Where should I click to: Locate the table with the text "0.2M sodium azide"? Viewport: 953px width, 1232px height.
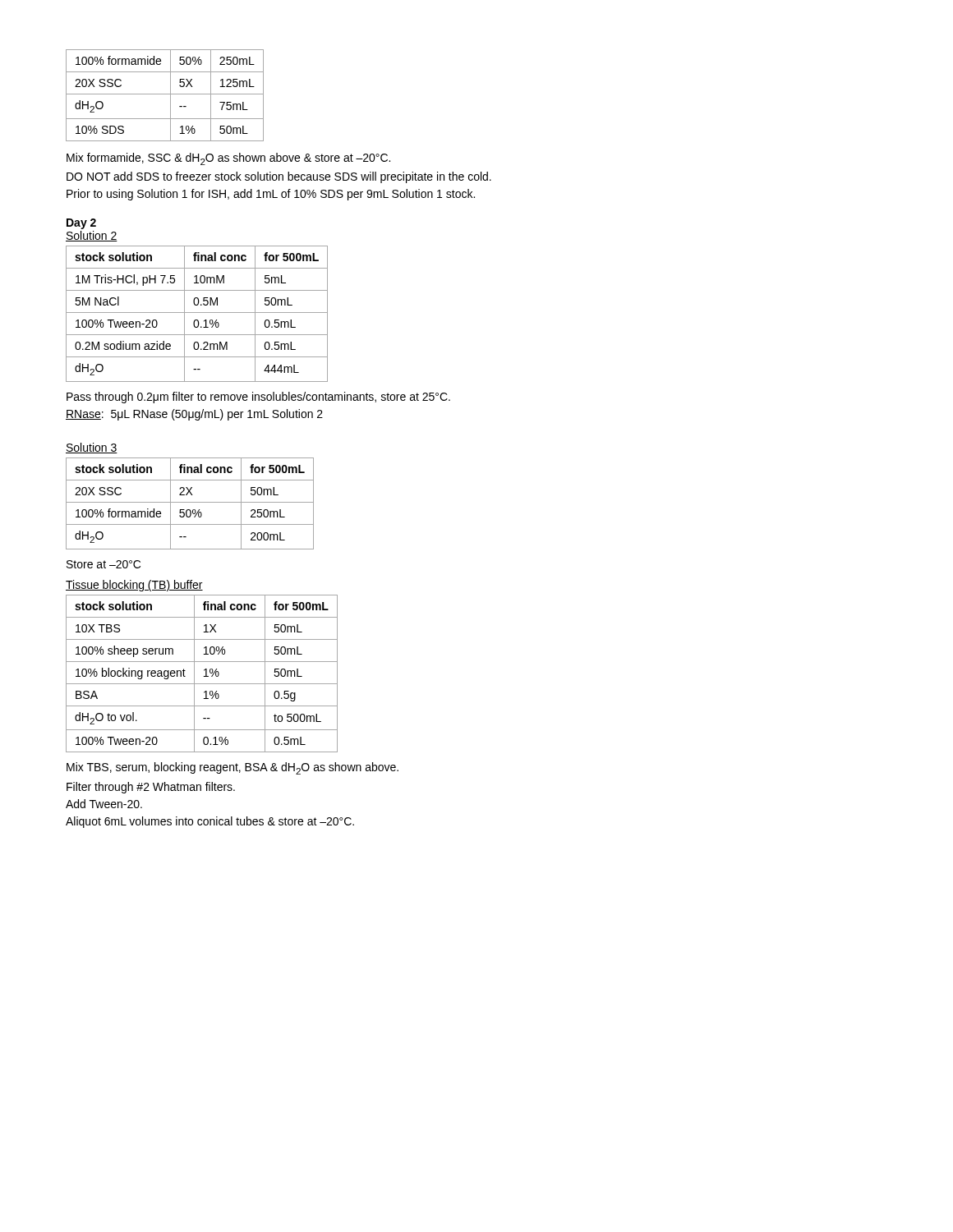pyautogui.click(x=476, y=314)
